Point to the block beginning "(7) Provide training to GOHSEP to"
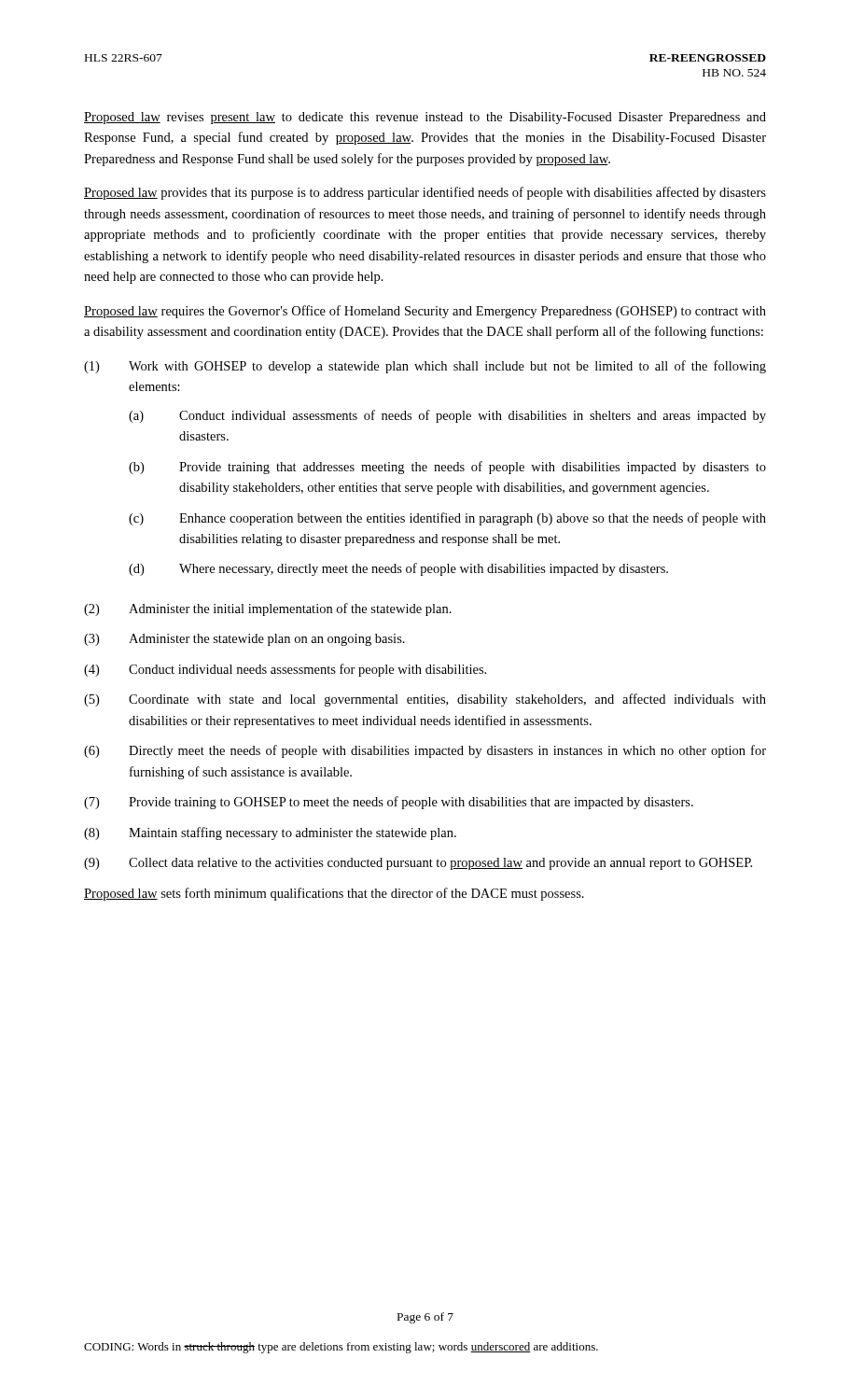850x1400 pixels. click(x=425, y=802)
